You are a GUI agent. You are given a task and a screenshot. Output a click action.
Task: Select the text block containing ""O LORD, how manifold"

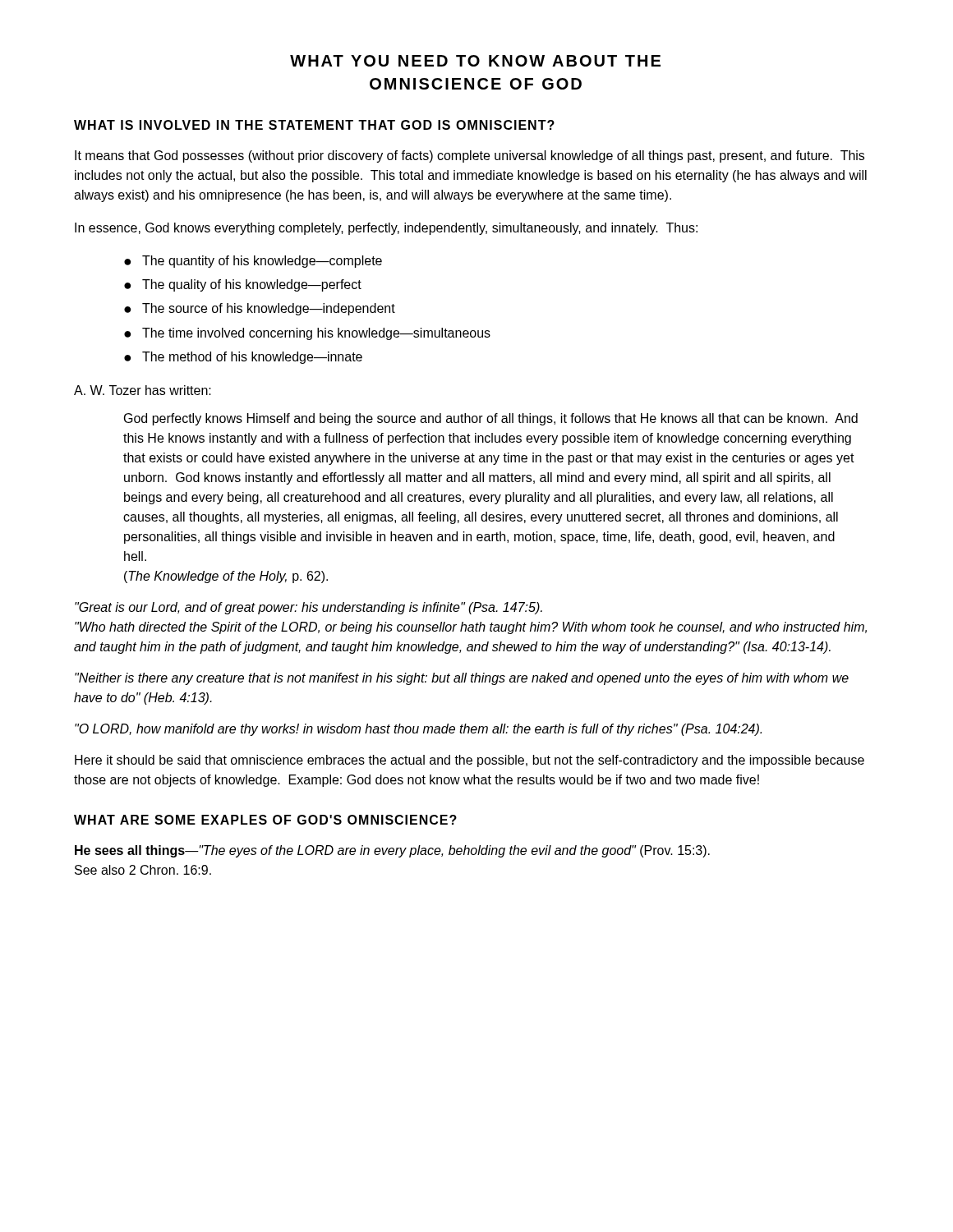pyautogui.click(x=419, y=729)
